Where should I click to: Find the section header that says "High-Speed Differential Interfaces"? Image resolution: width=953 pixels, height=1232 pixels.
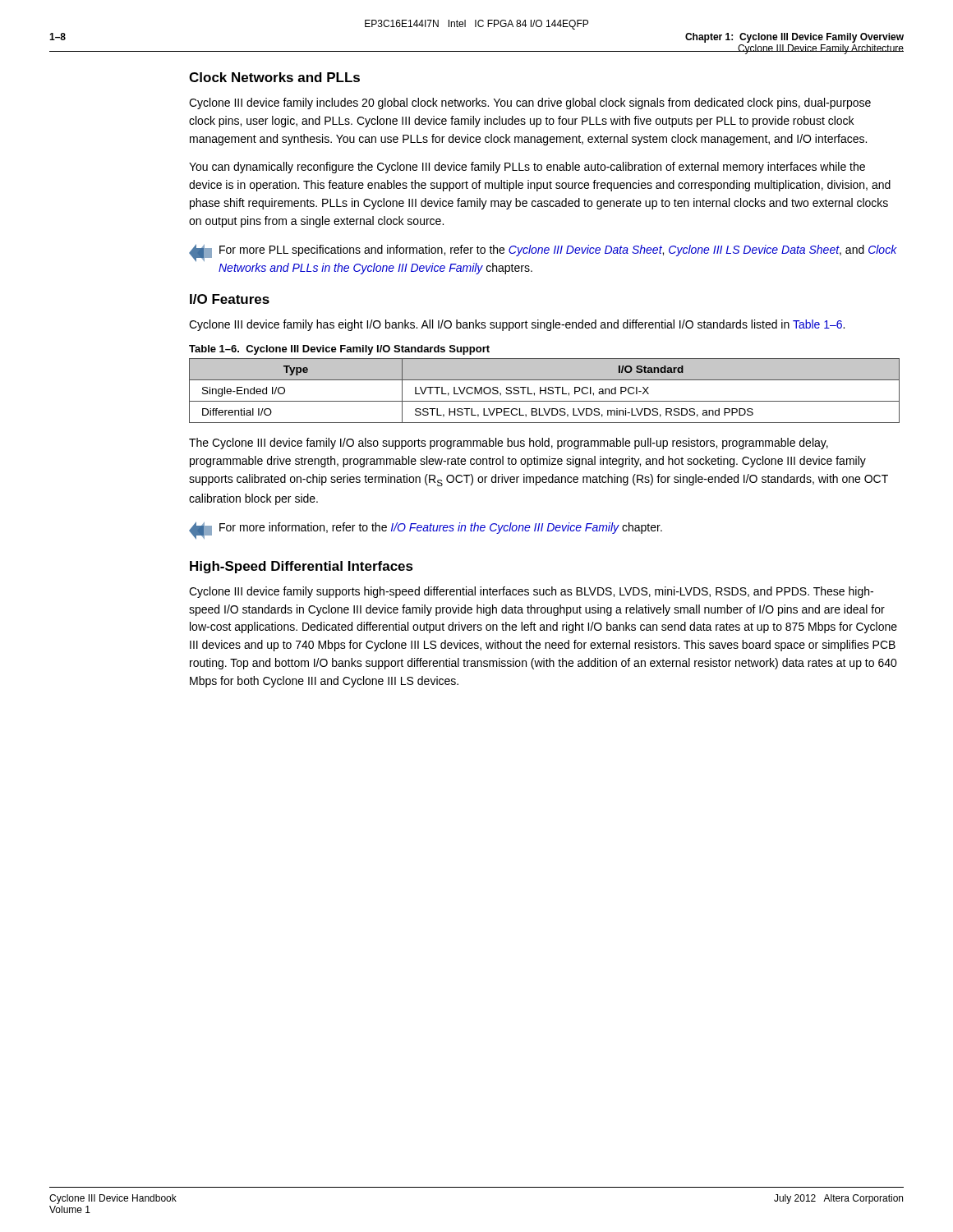pos(301,566)
